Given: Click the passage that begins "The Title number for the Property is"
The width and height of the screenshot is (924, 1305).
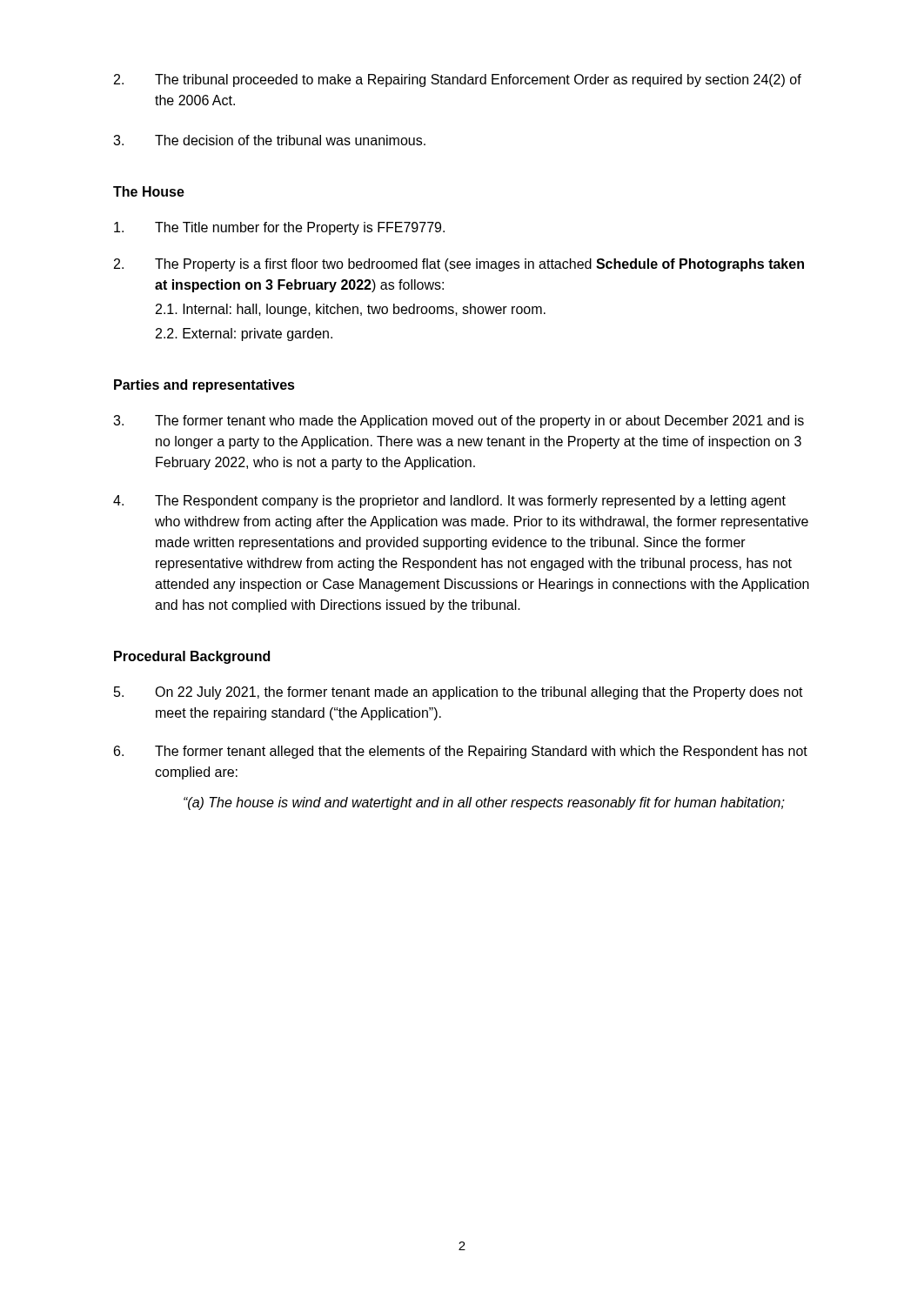Looking at the screenshot, I should 279,228.
